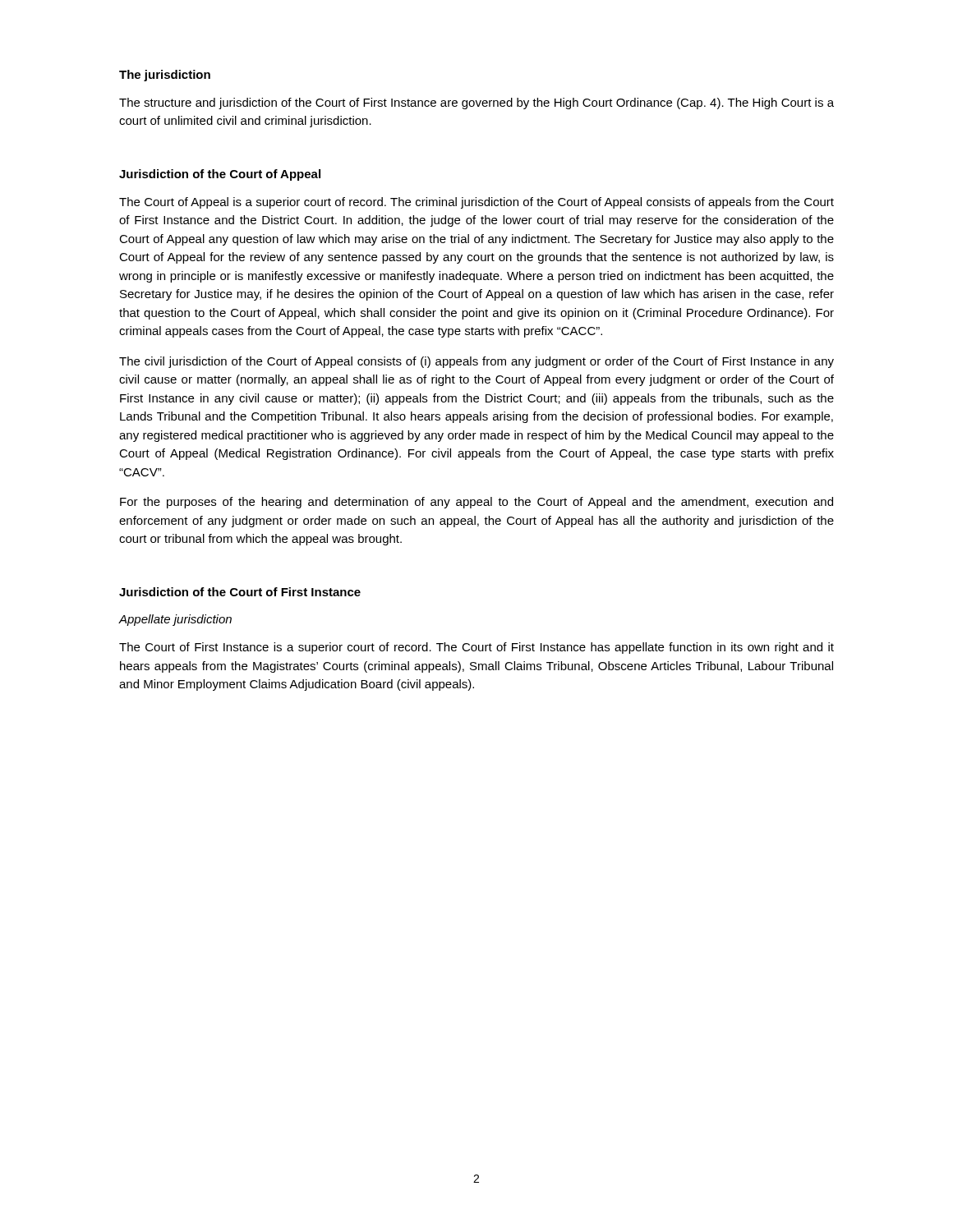Click where it says "Jurisdiction of the Court of Appeal"
This screenshot has height=1232, width=953.
[x=220, y=174]
